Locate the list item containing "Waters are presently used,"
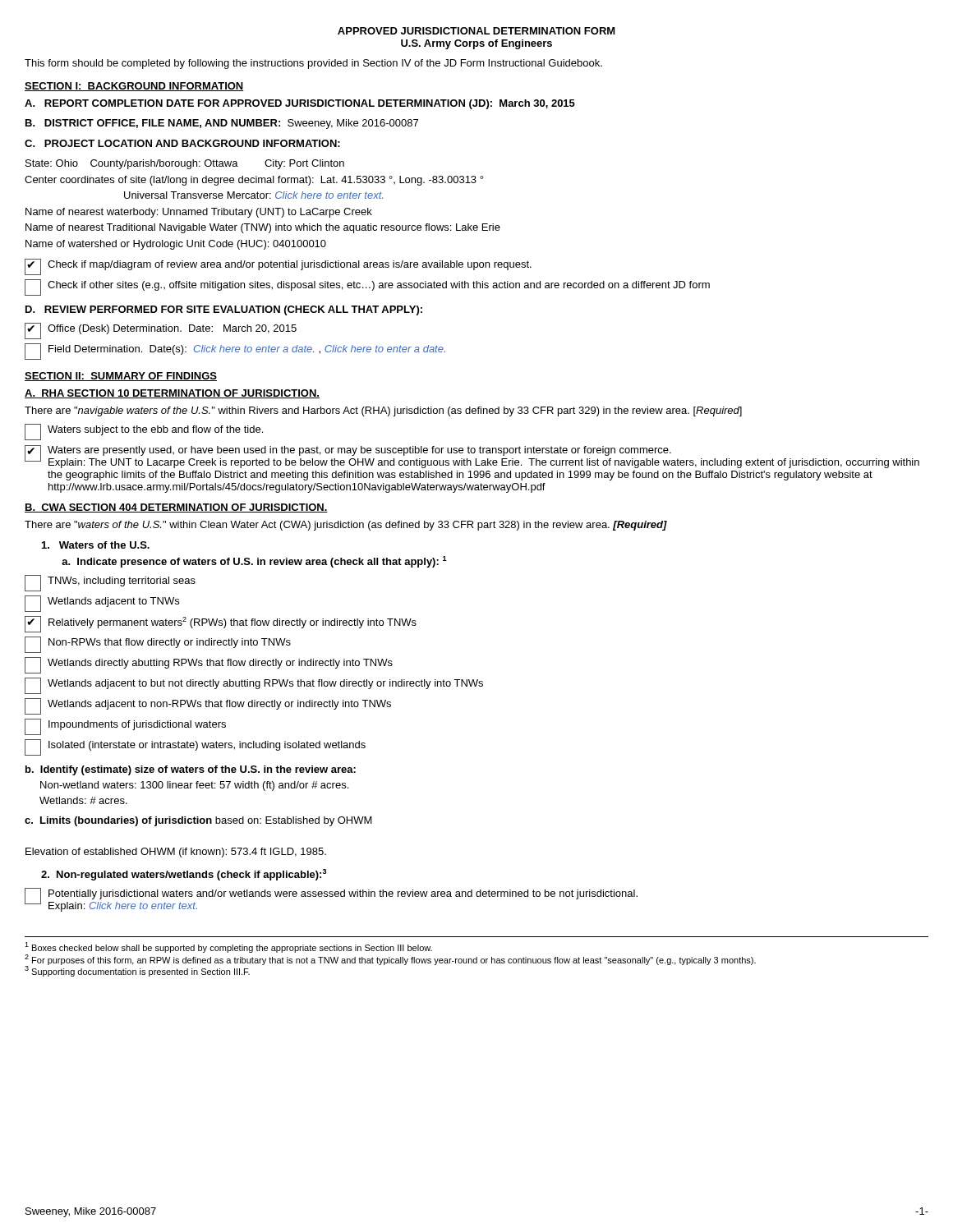The height and width of the screenshot is (1232, 953). point(476,468)
